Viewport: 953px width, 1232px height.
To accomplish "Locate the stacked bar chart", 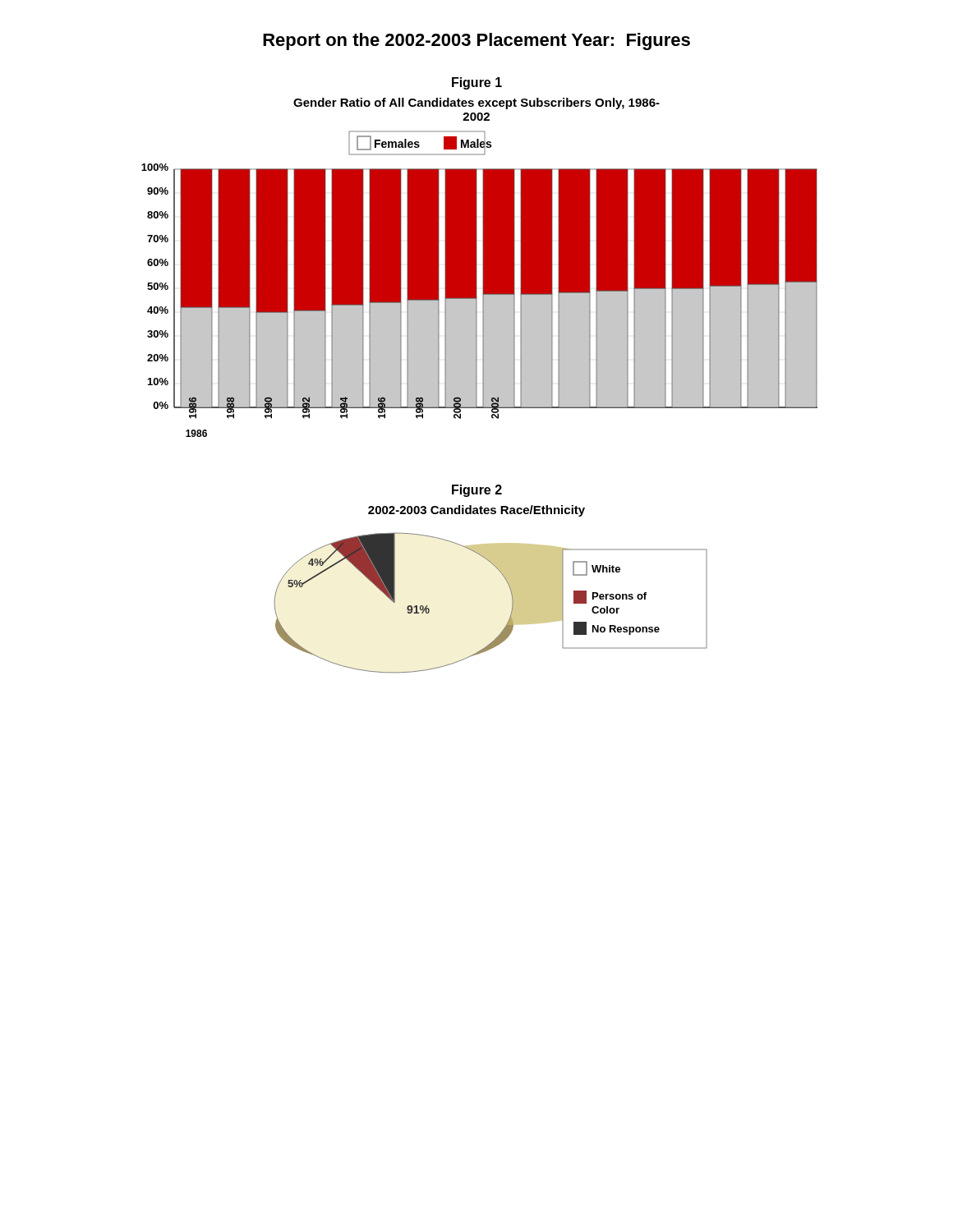I will click(x=476, y=294).
